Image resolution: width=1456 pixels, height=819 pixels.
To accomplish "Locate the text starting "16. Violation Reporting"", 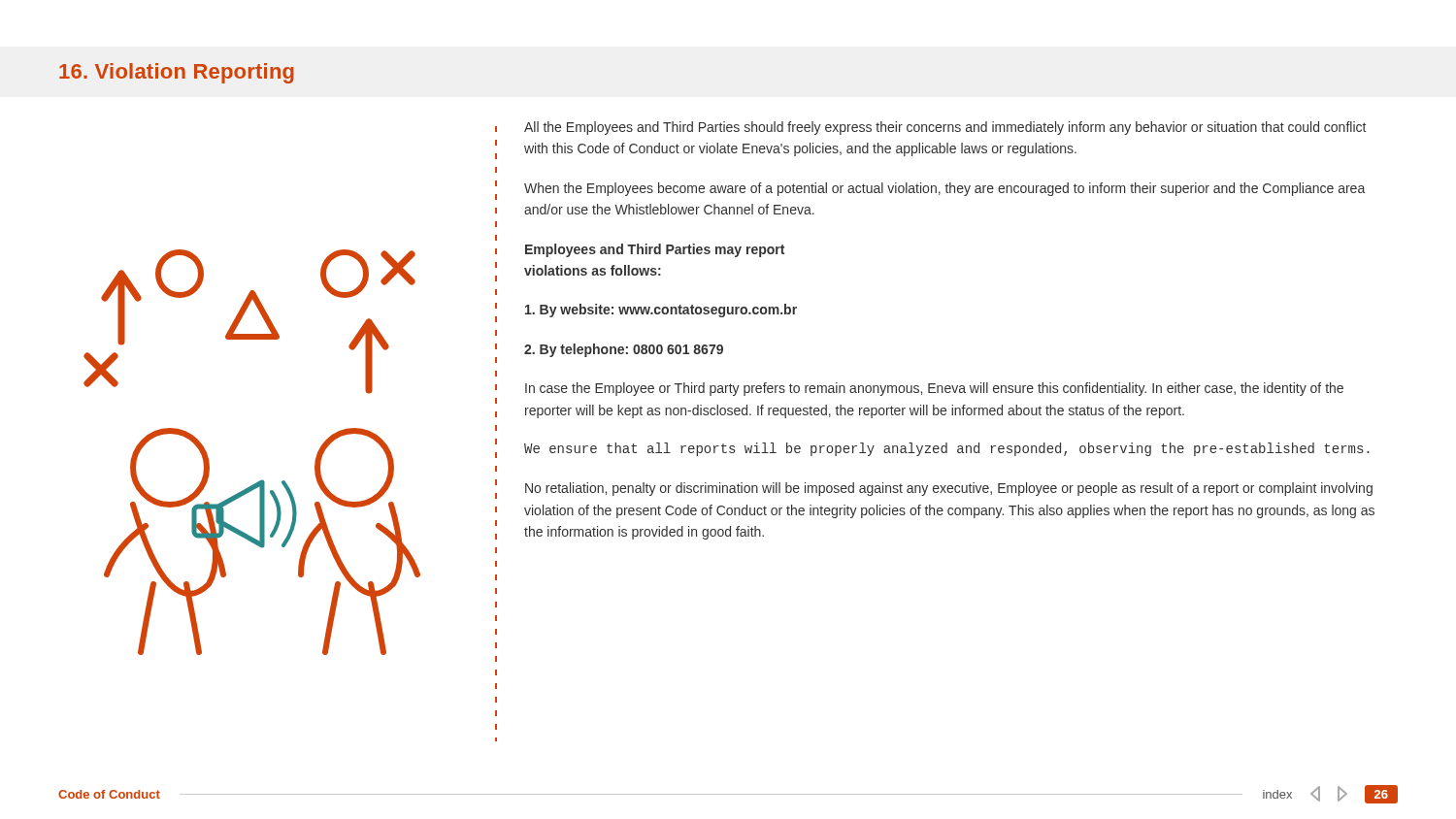I will point(177,72).
